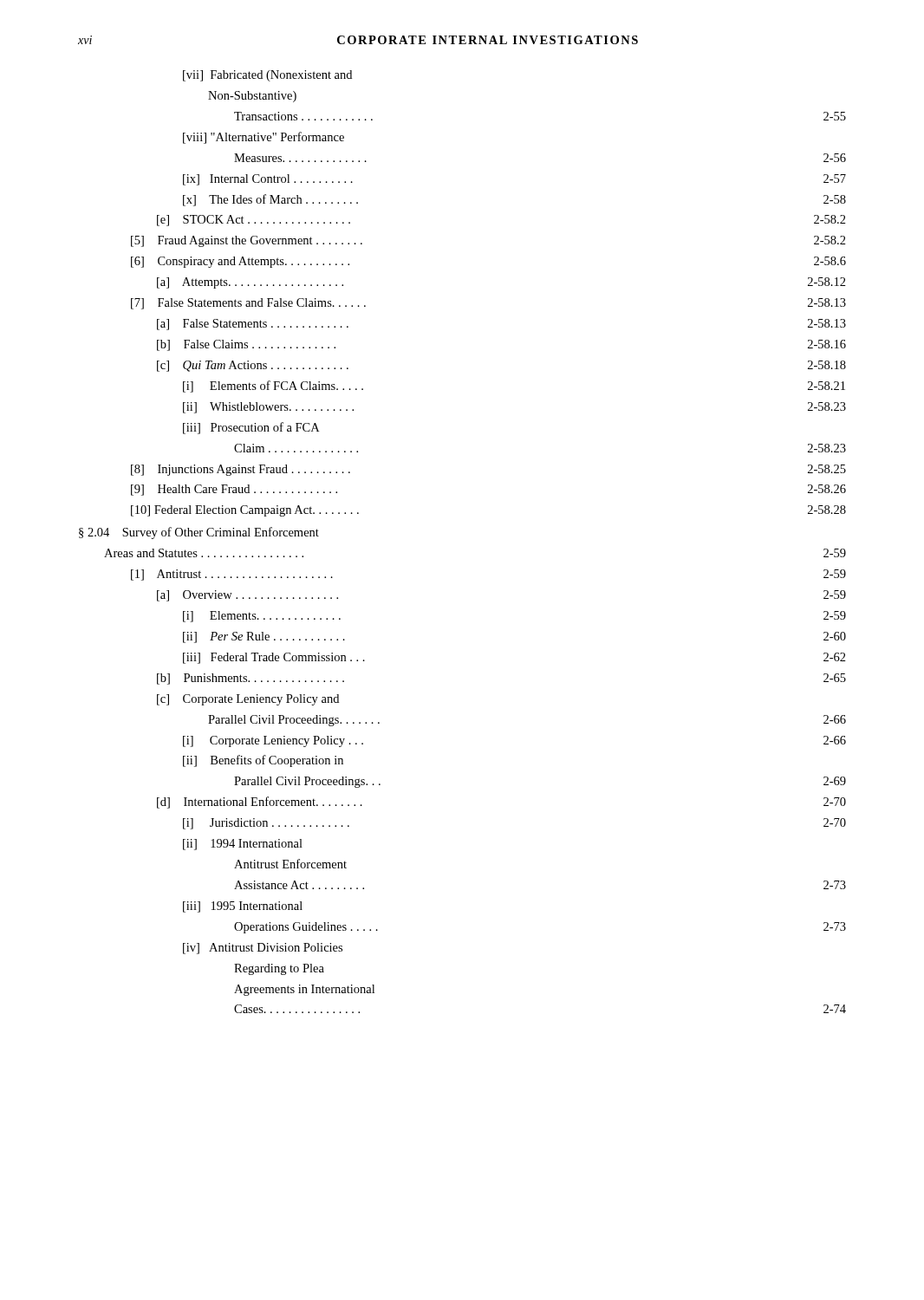Point to the passage starting "[iii] Prosecution of a FCA"
Screen dimensions: 1300x924
point(251,428)
